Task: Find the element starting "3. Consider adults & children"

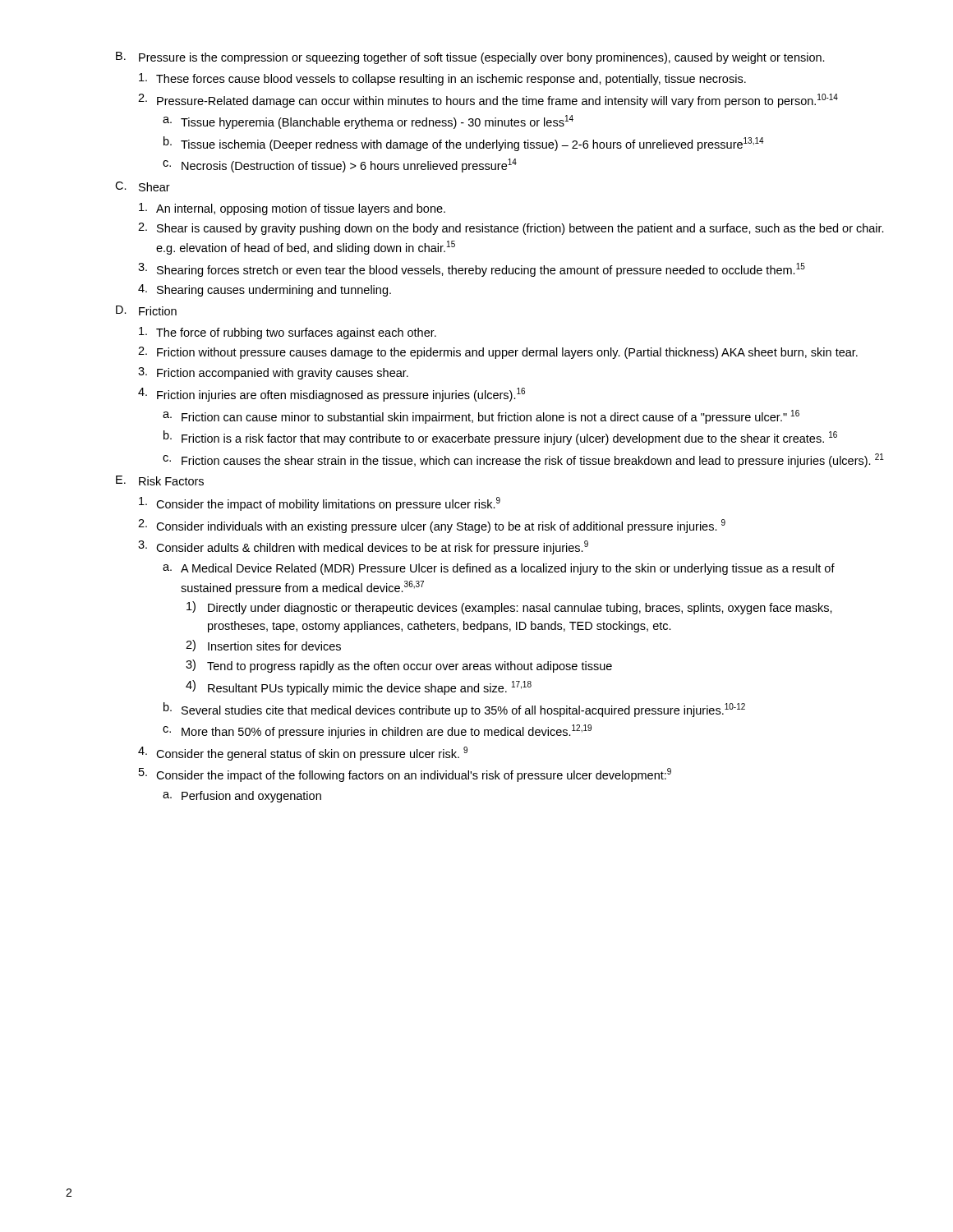Action: tap(513, 548)
